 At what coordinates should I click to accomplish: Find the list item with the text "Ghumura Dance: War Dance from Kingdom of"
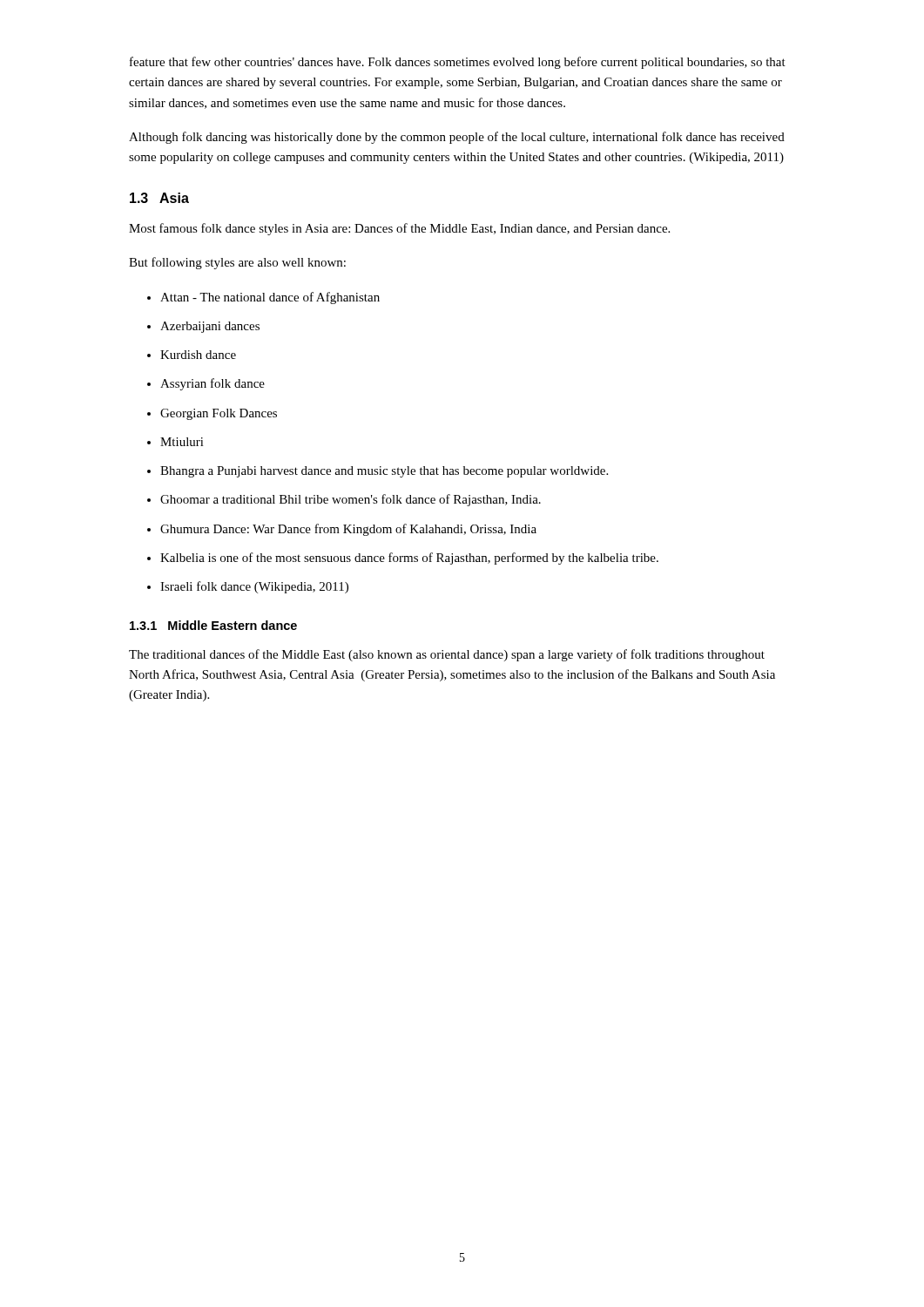click(x=462, y=529)
